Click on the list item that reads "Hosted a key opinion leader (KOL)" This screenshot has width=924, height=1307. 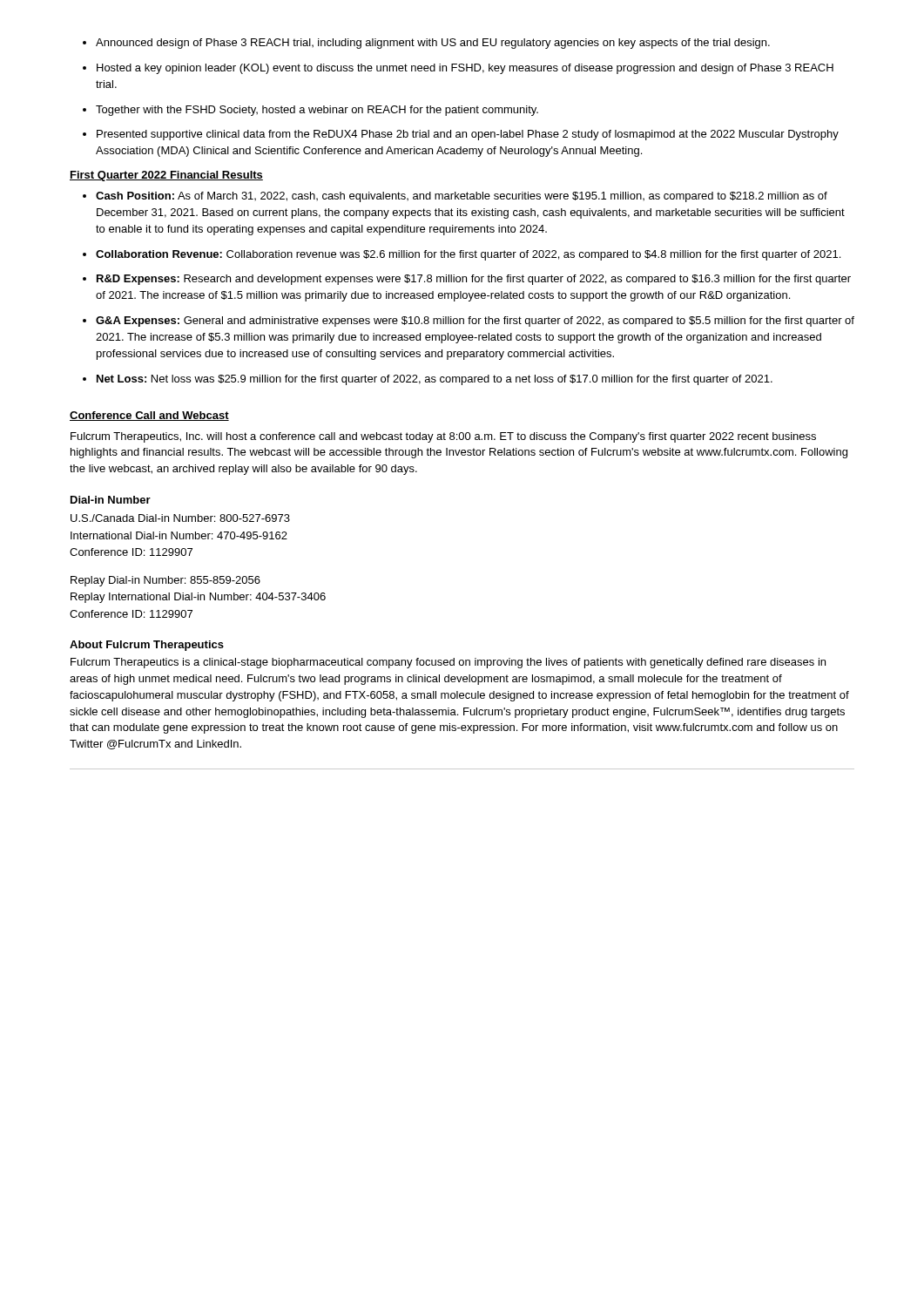click(462, 76)
